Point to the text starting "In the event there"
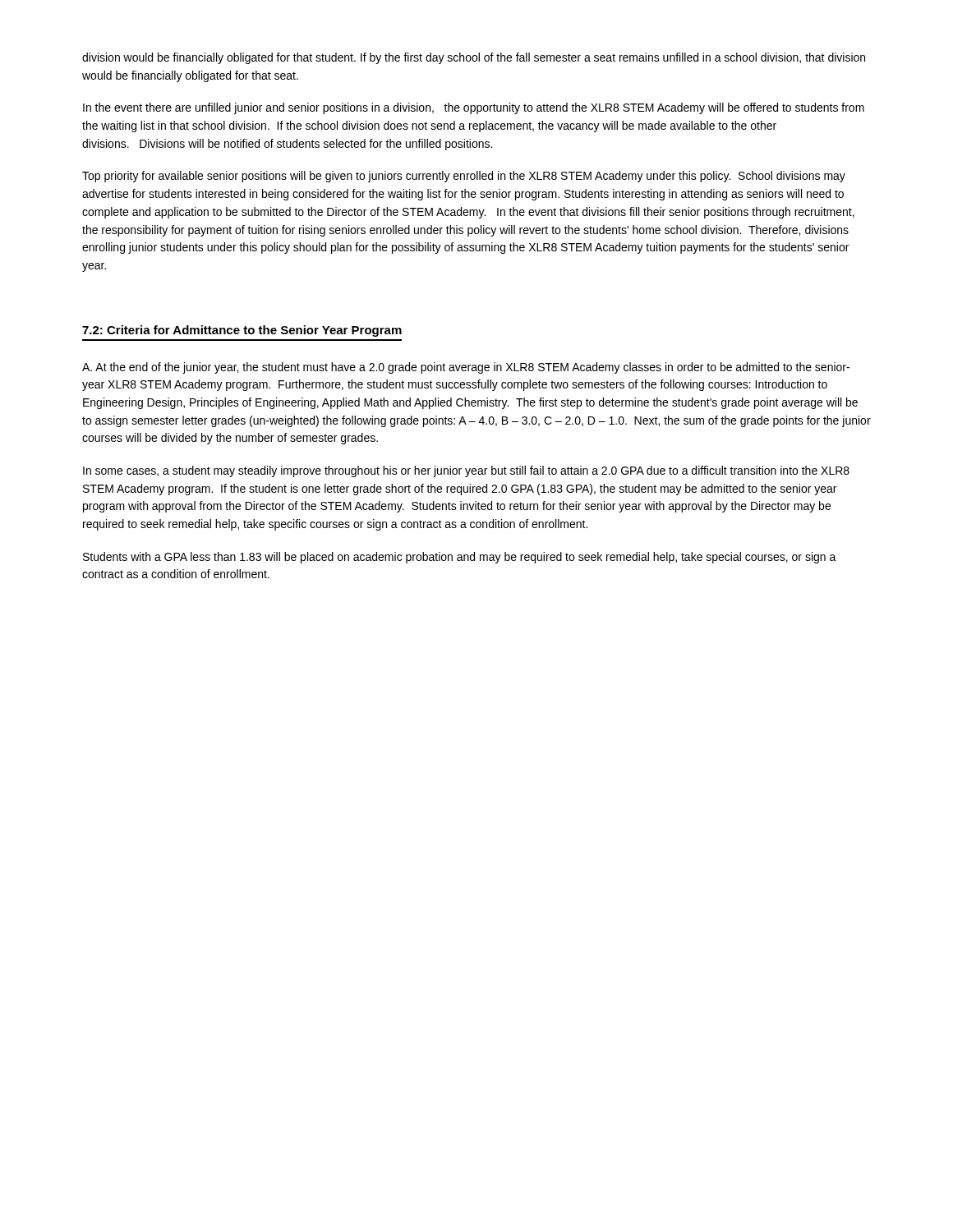 [473, 126]
